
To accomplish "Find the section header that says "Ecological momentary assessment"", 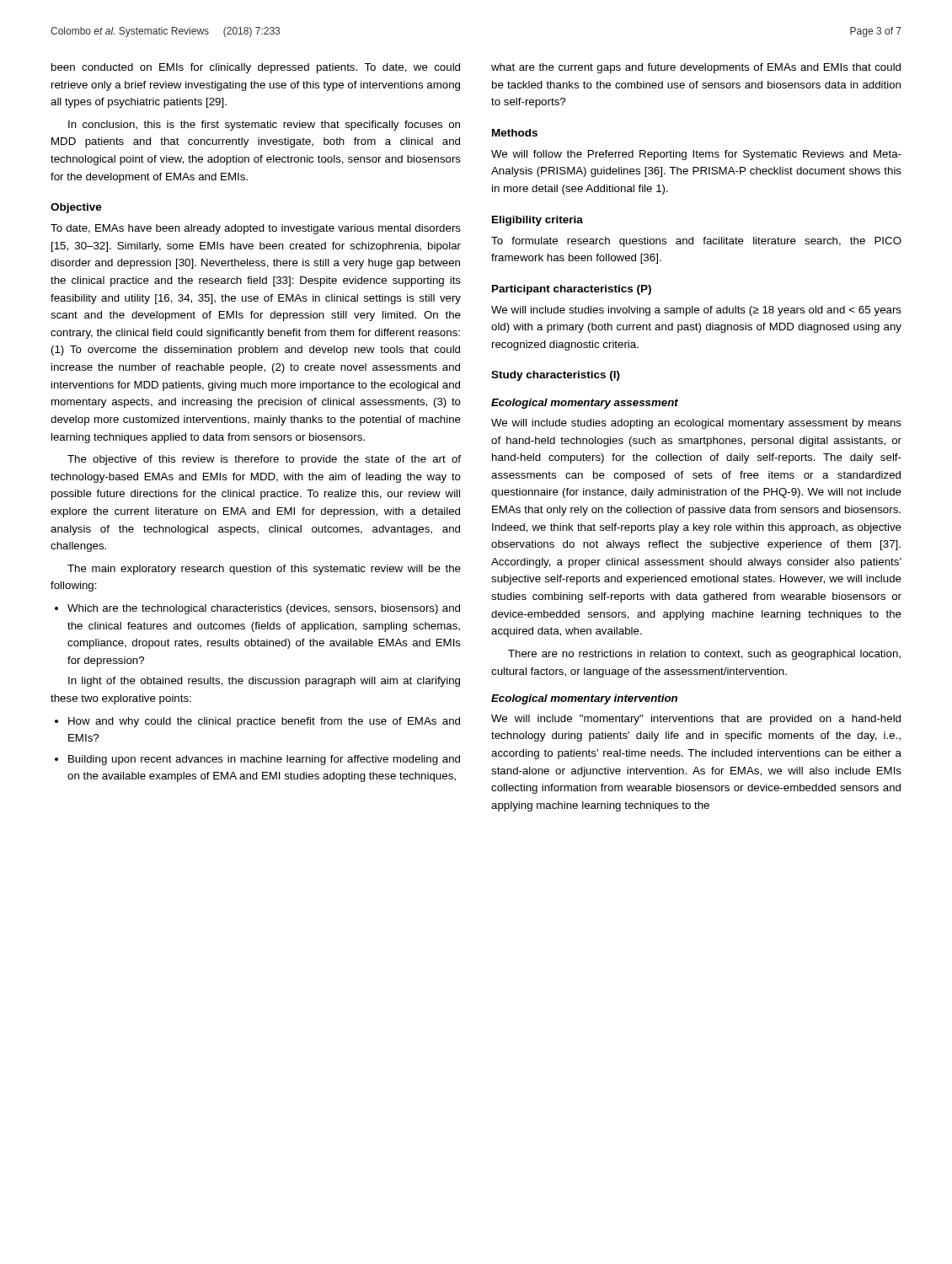I will tap(585, 403).
